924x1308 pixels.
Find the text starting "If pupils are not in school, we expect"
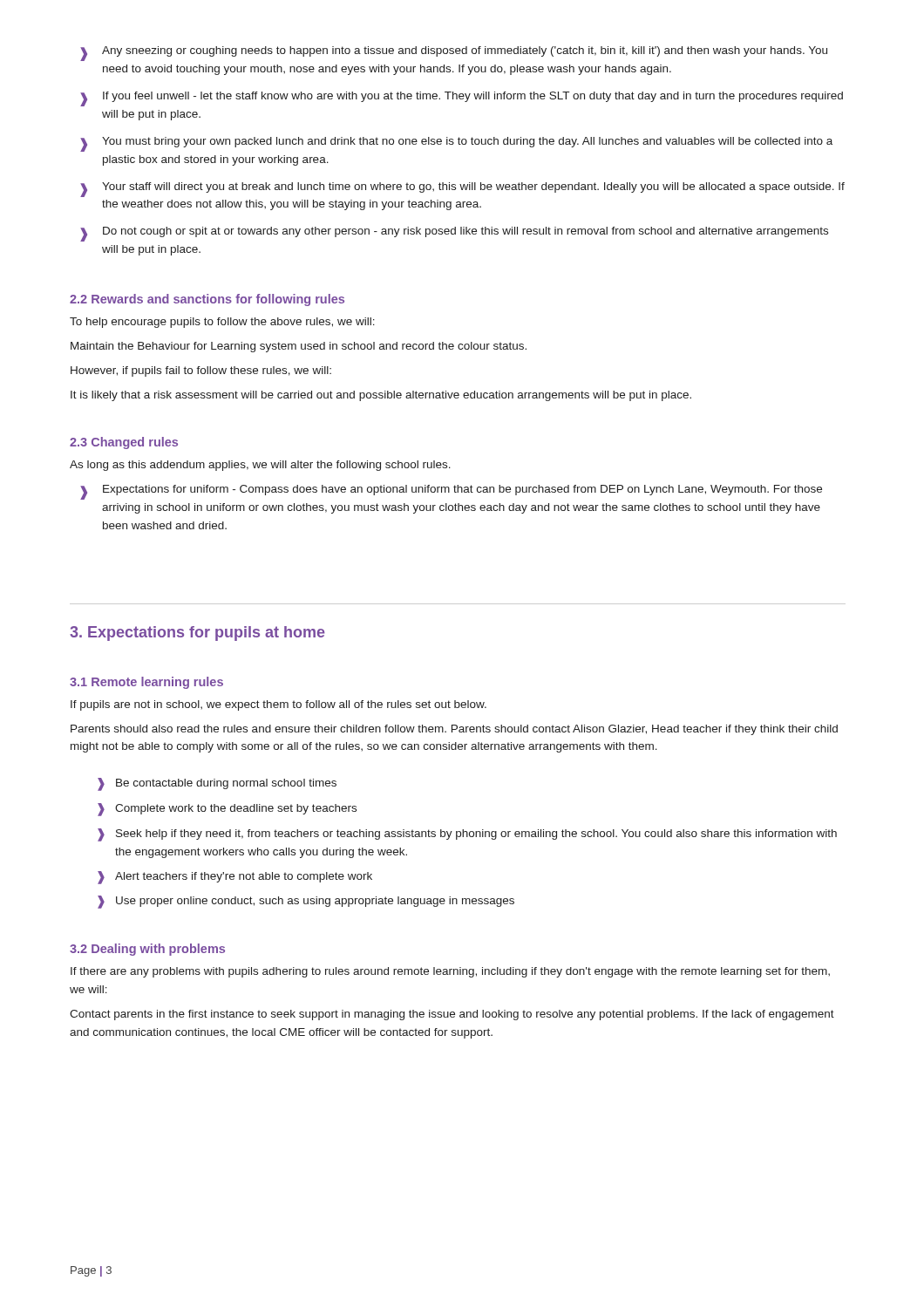click(278, 704)
